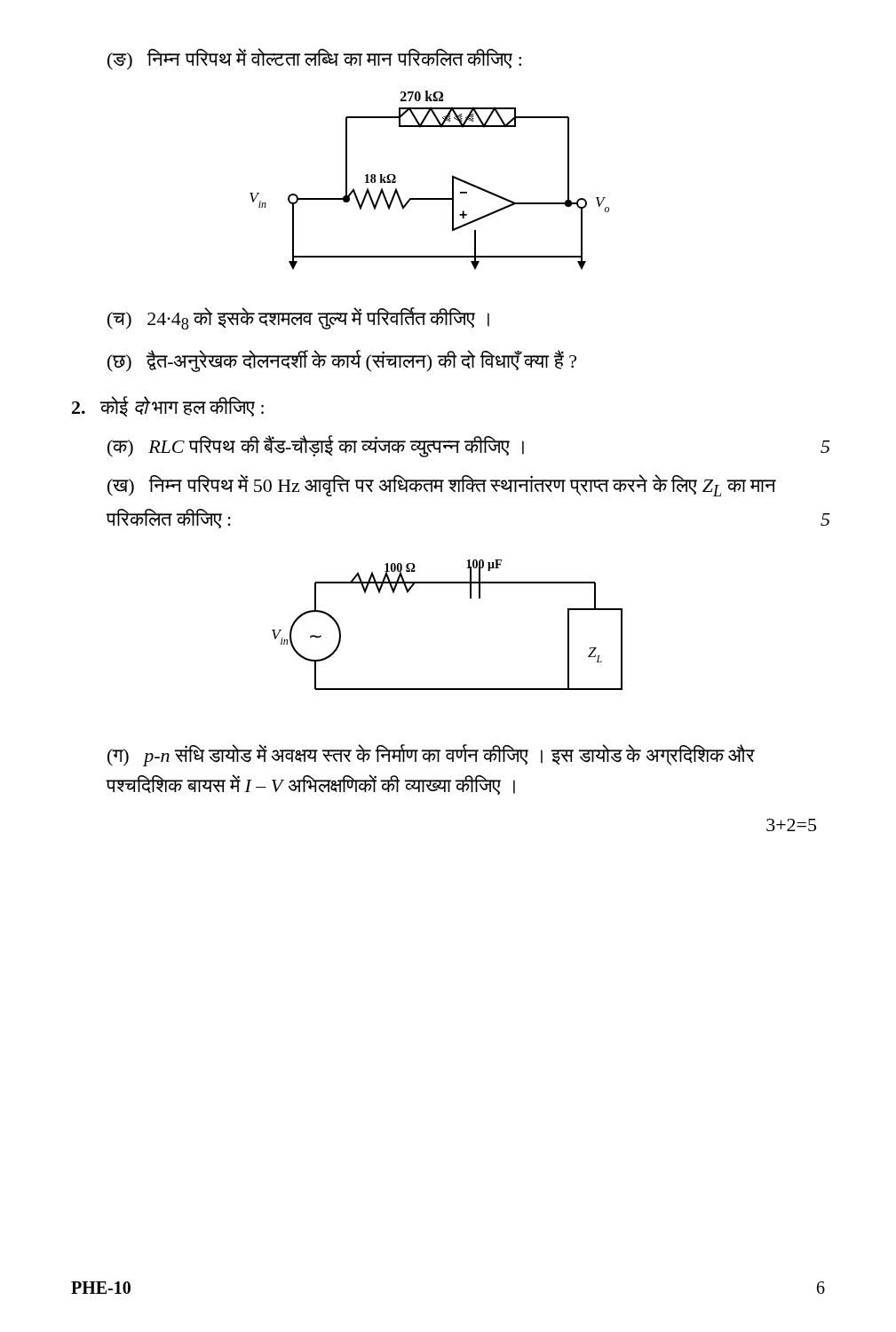Select the region starting "(च) 24·48 को इसके दशमलव"
This screenshot has height=1332, width=896.
point(300,320)
